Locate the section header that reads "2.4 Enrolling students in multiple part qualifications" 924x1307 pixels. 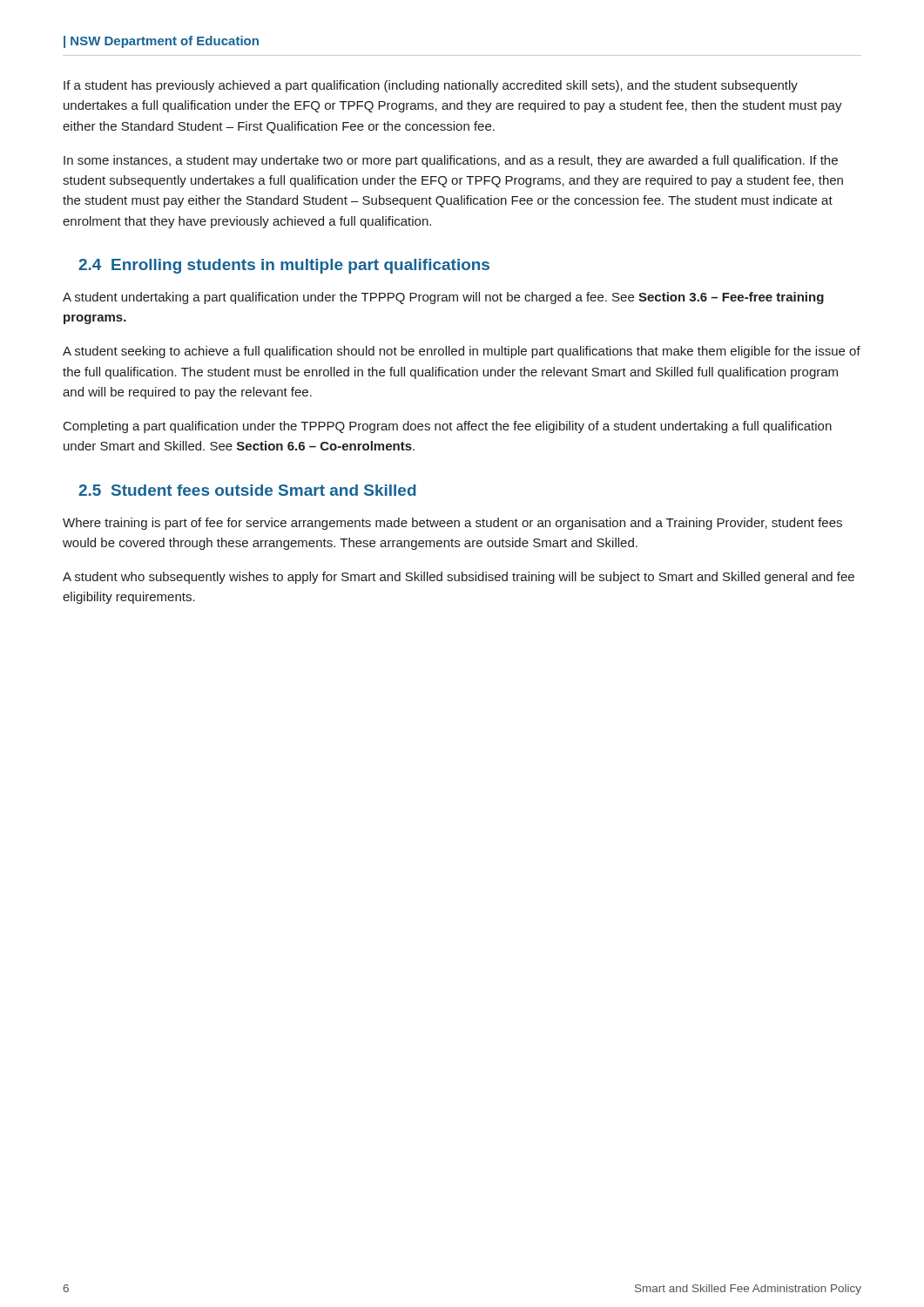[284, 264]
